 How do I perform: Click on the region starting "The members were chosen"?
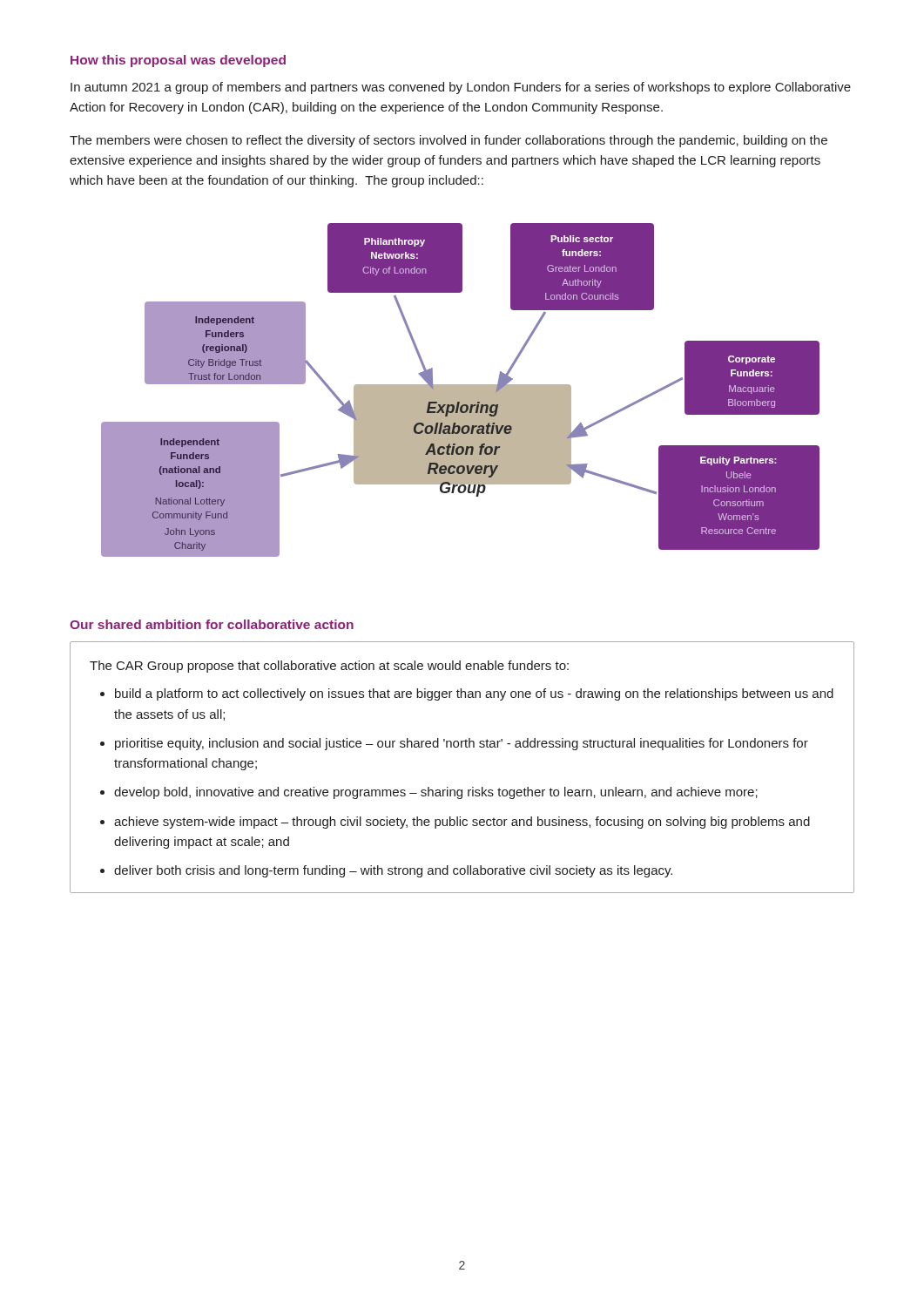(x=449, y=160)
